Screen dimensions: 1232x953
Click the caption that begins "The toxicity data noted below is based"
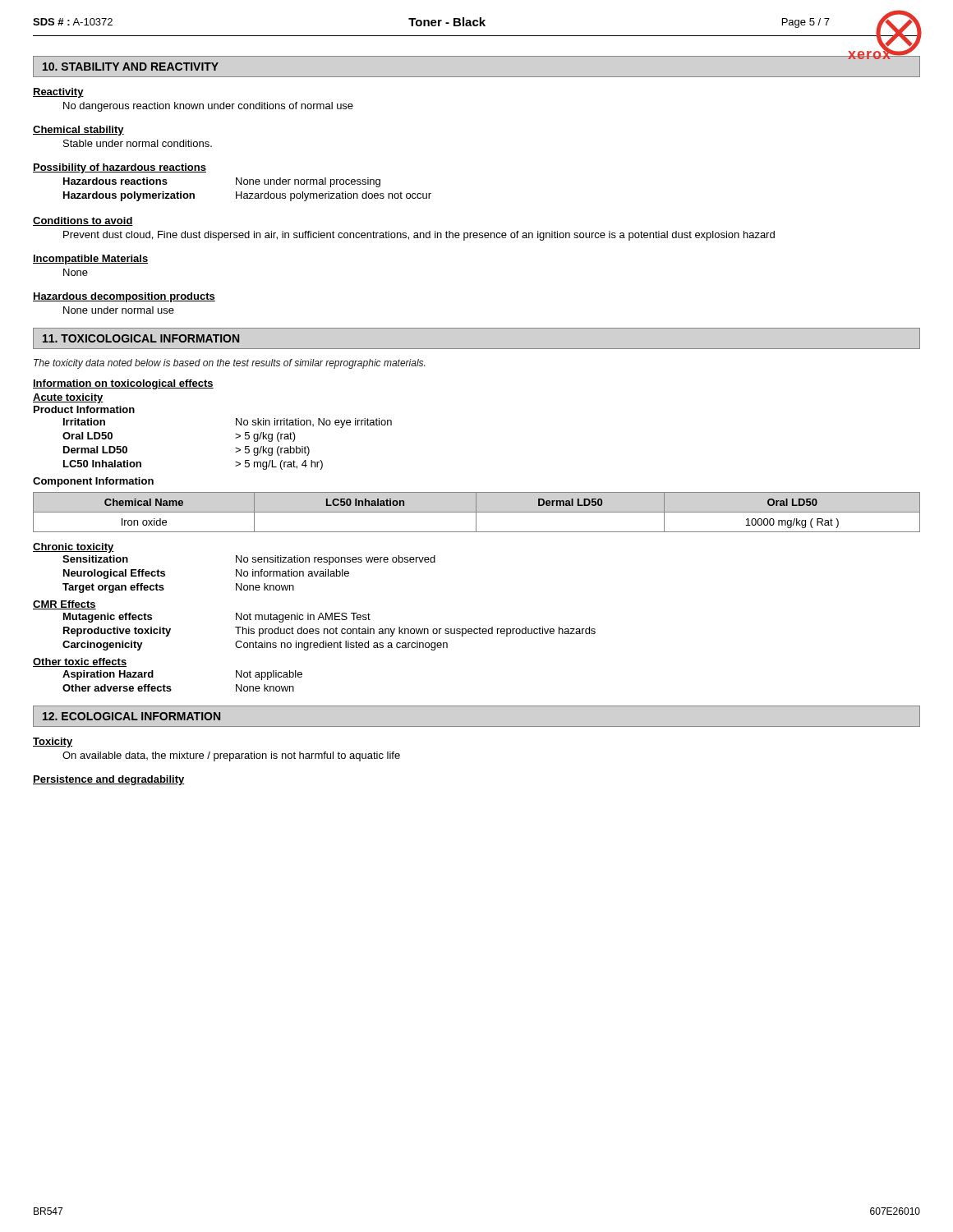click(x=230, y=363)
